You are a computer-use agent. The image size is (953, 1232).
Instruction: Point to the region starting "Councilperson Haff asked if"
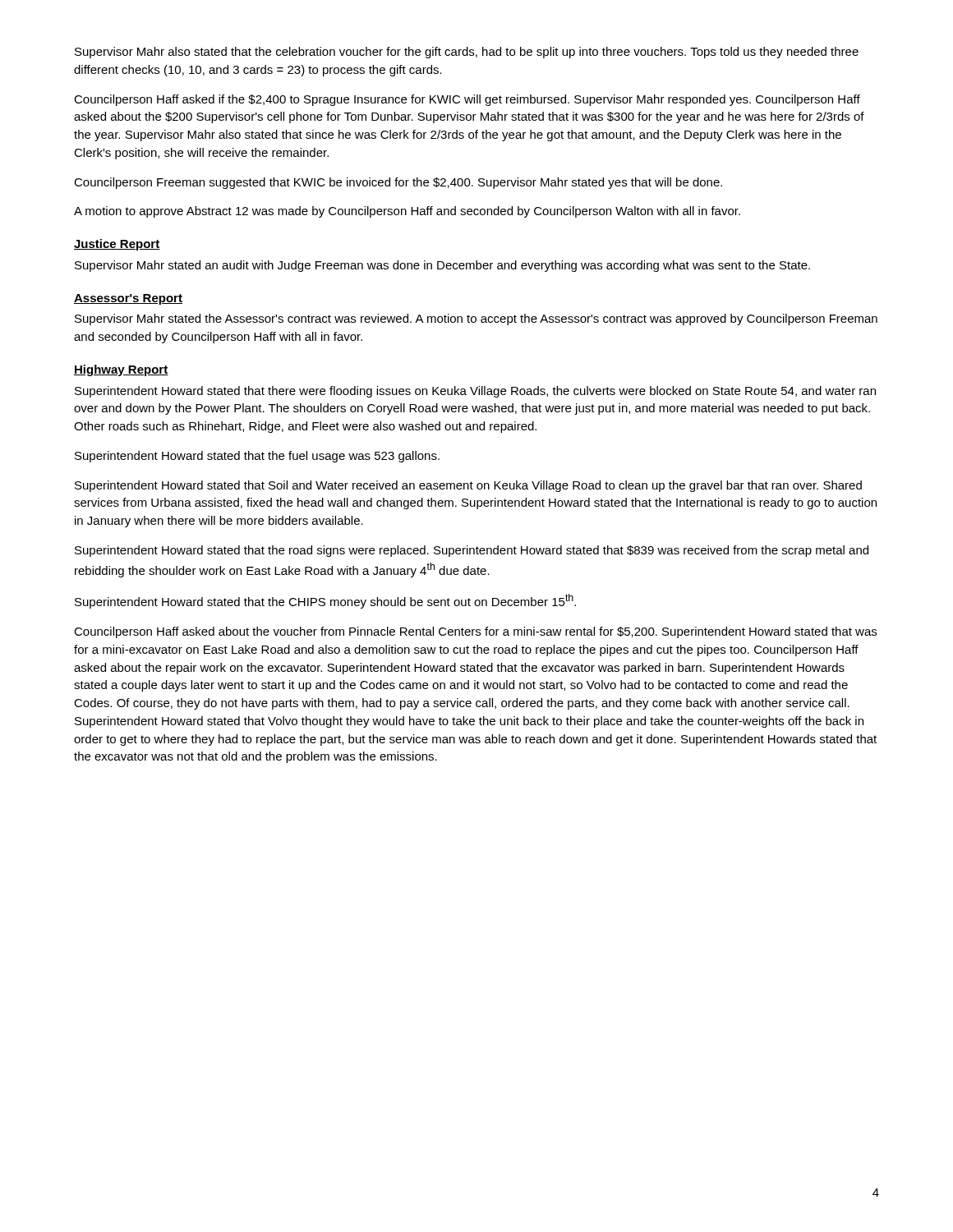coord(469,125)
